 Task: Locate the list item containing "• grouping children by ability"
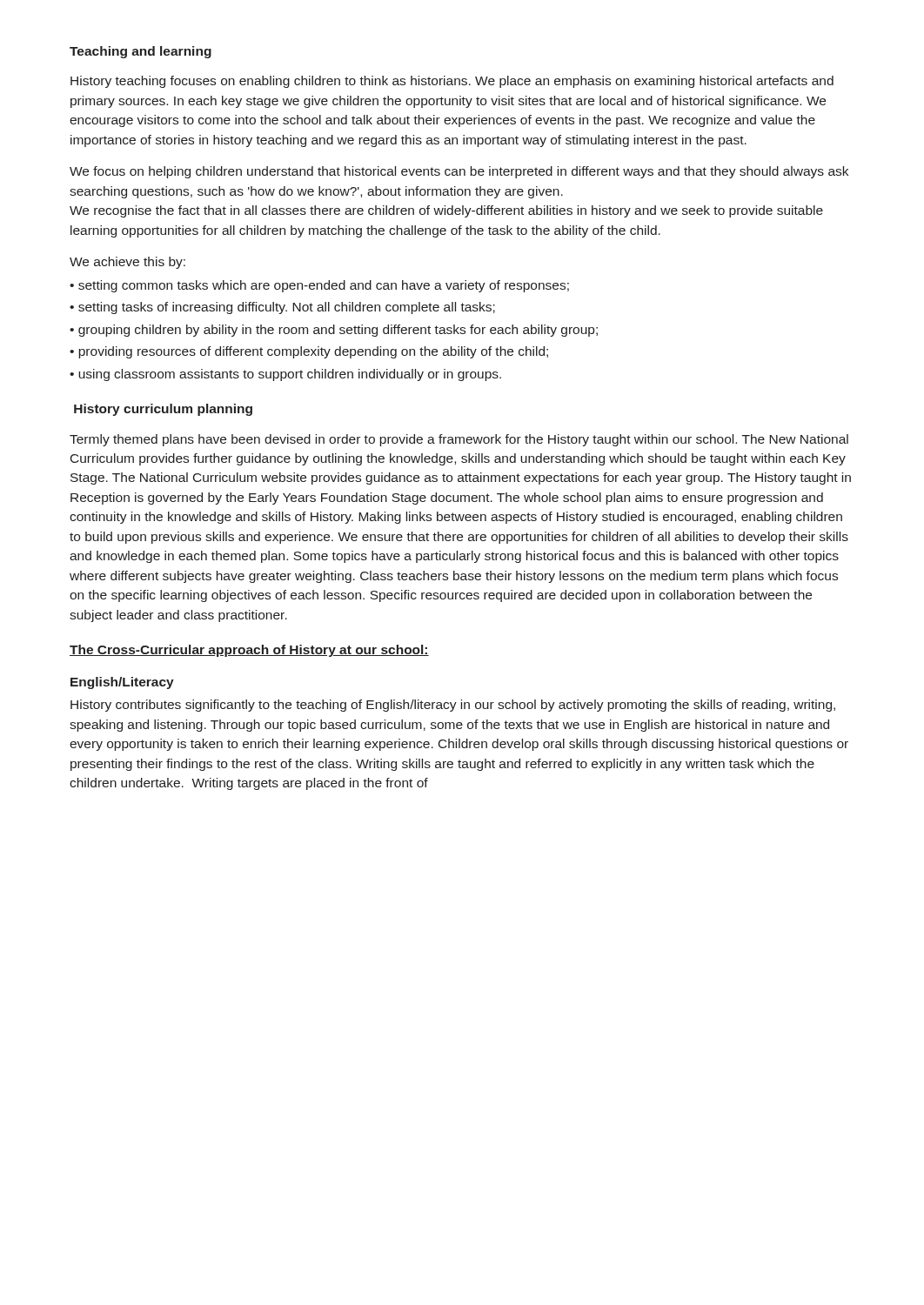click(334, 329)
